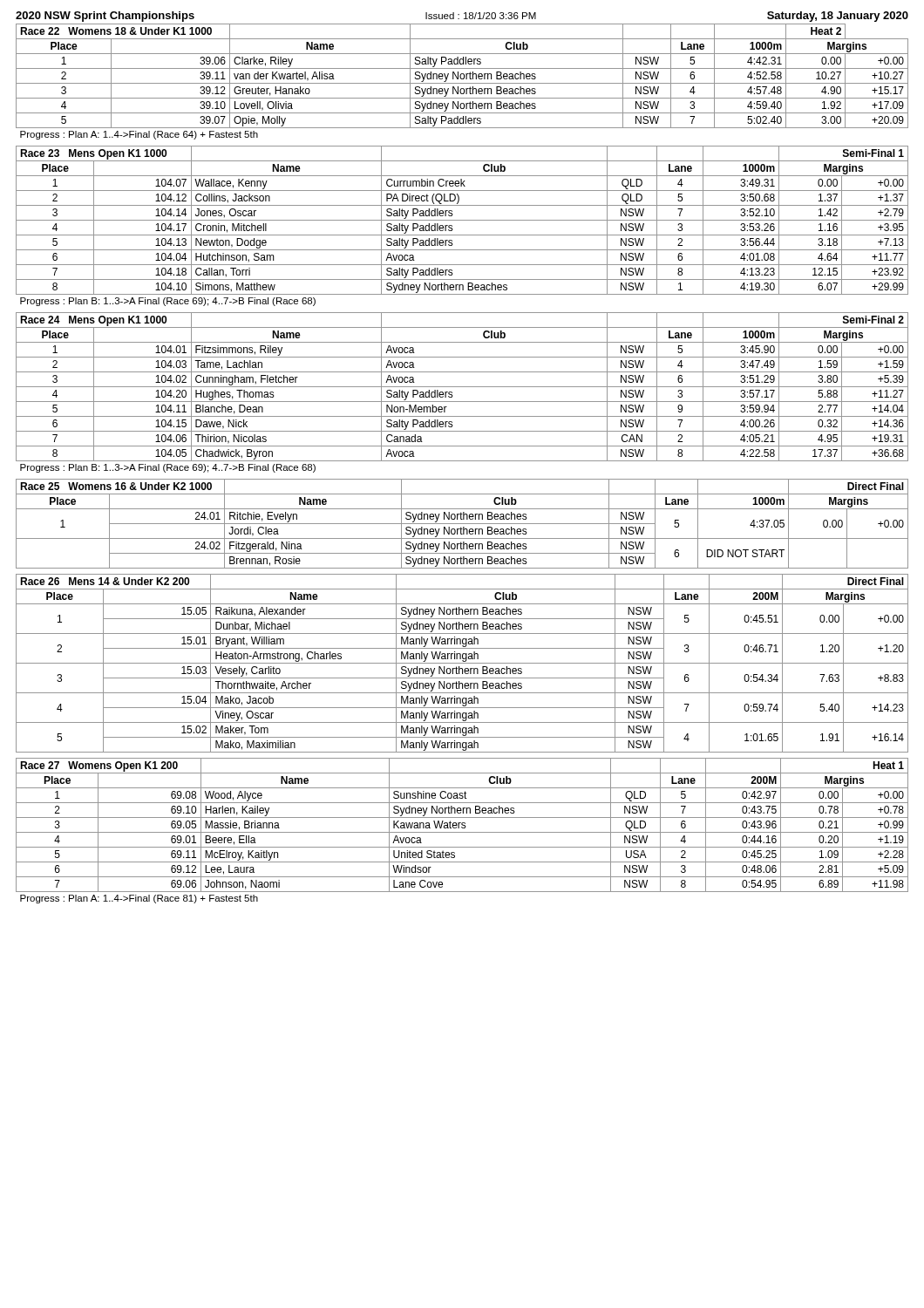Image resolution: width=924 pixels, height=1308 pixels.
Task: Select the table that reads "Race 22 Womens"
Action: (462, 82)
